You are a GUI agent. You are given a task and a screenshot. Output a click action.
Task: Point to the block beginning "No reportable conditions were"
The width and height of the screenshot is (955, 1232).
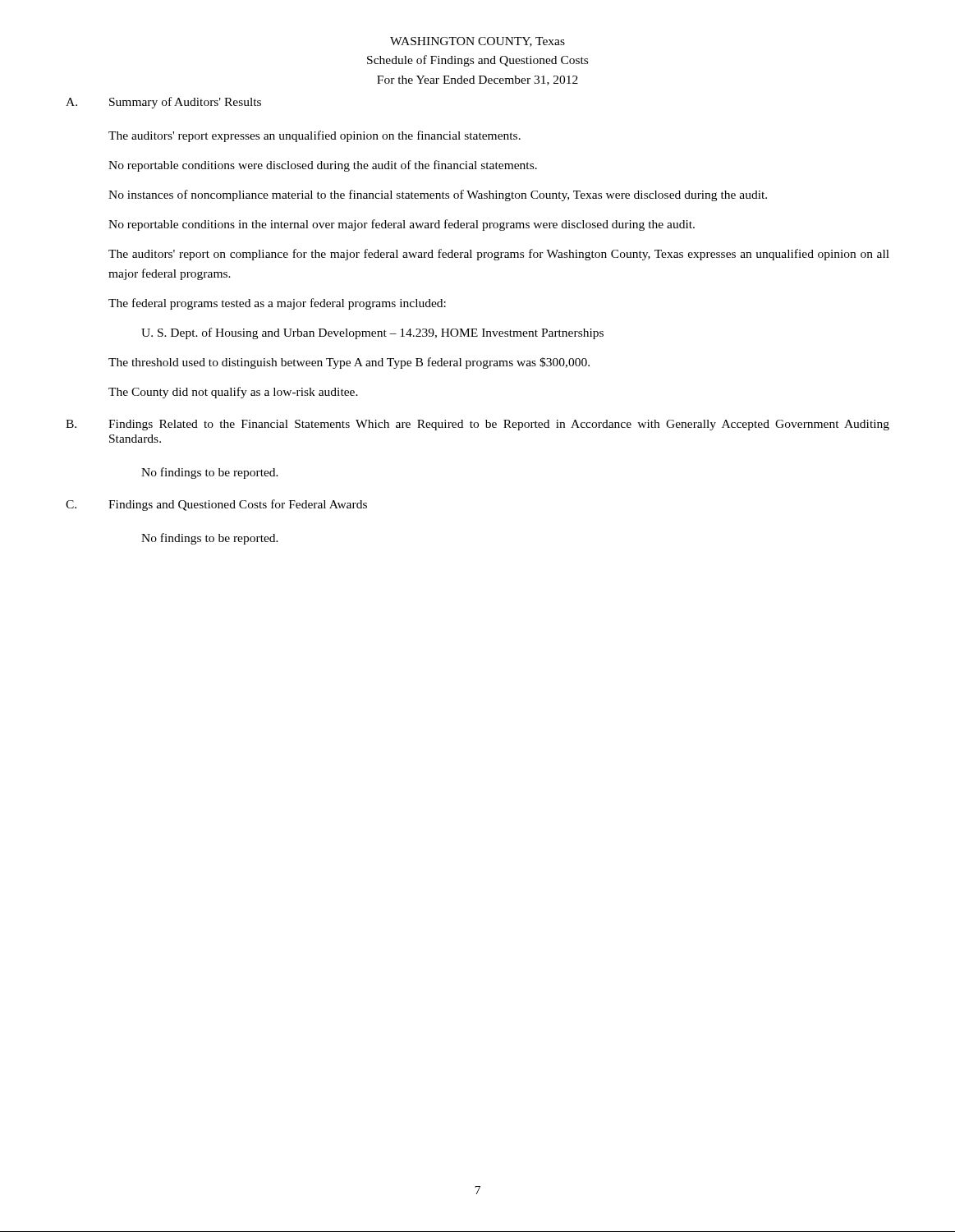click(323, 165)
